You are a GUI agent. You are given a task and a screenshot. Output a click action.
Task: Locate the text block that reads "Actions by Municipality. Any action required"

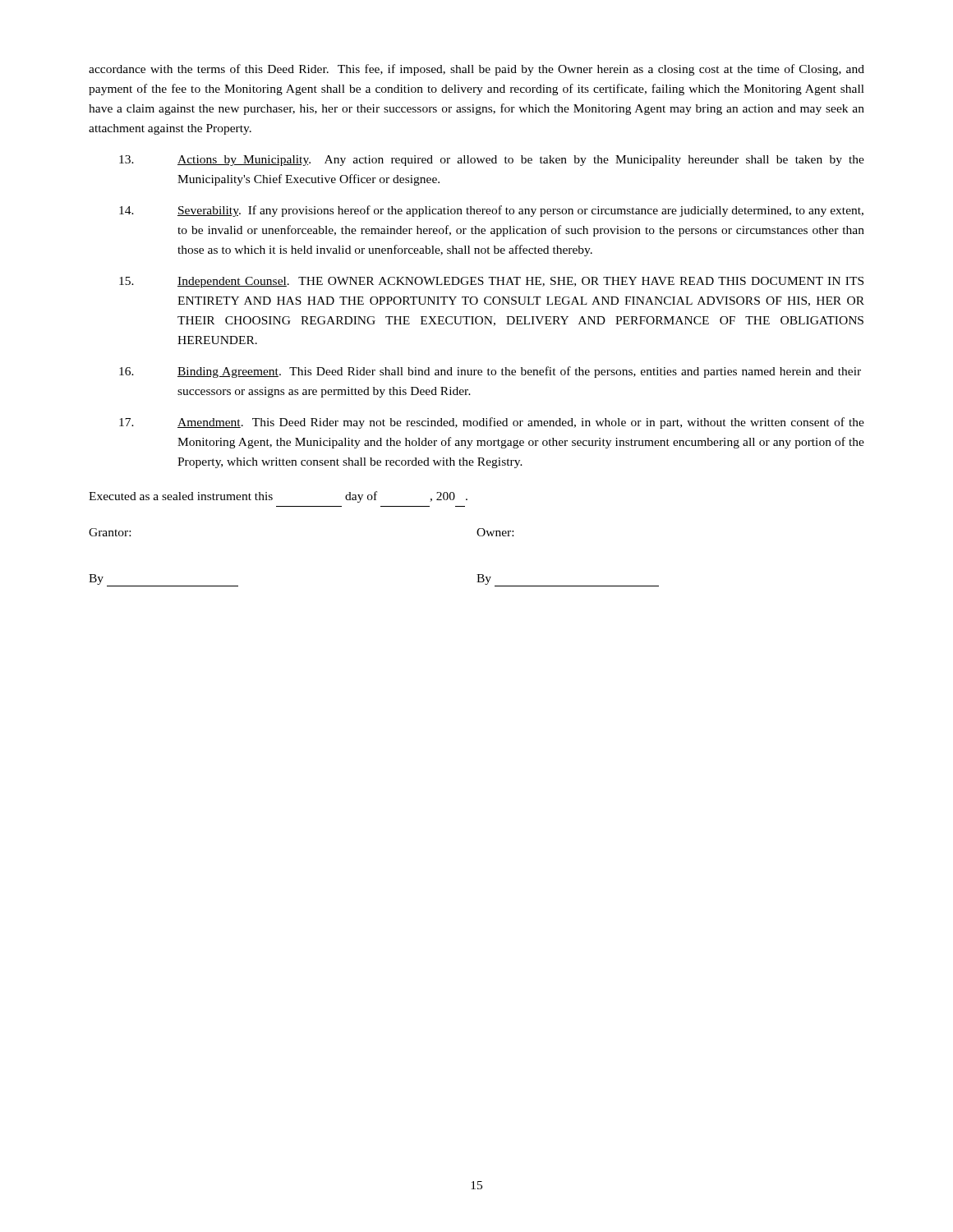pyautogui.click(x=476, y=169)
